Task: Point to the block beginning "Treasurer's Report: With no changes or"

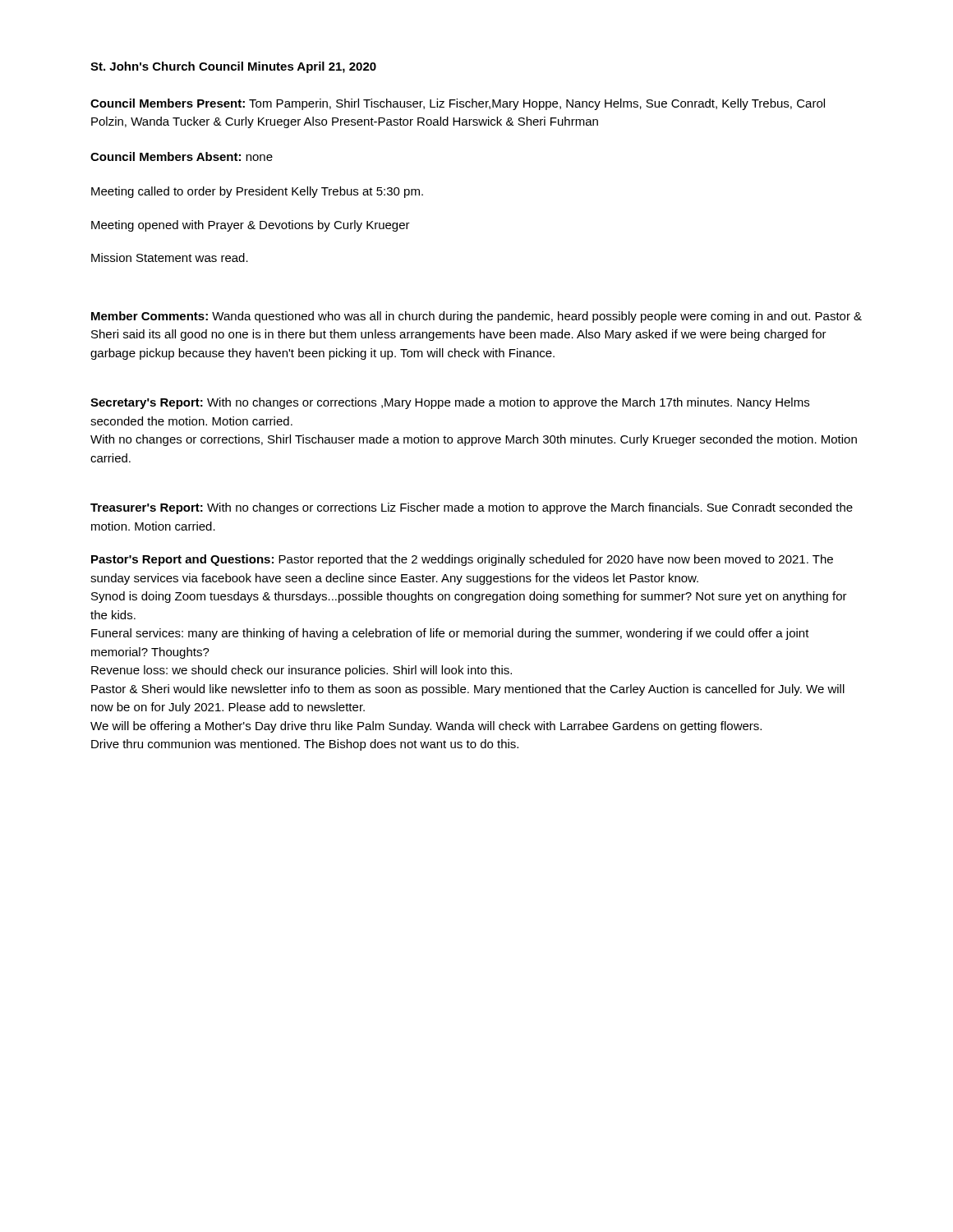Action: 472,516
